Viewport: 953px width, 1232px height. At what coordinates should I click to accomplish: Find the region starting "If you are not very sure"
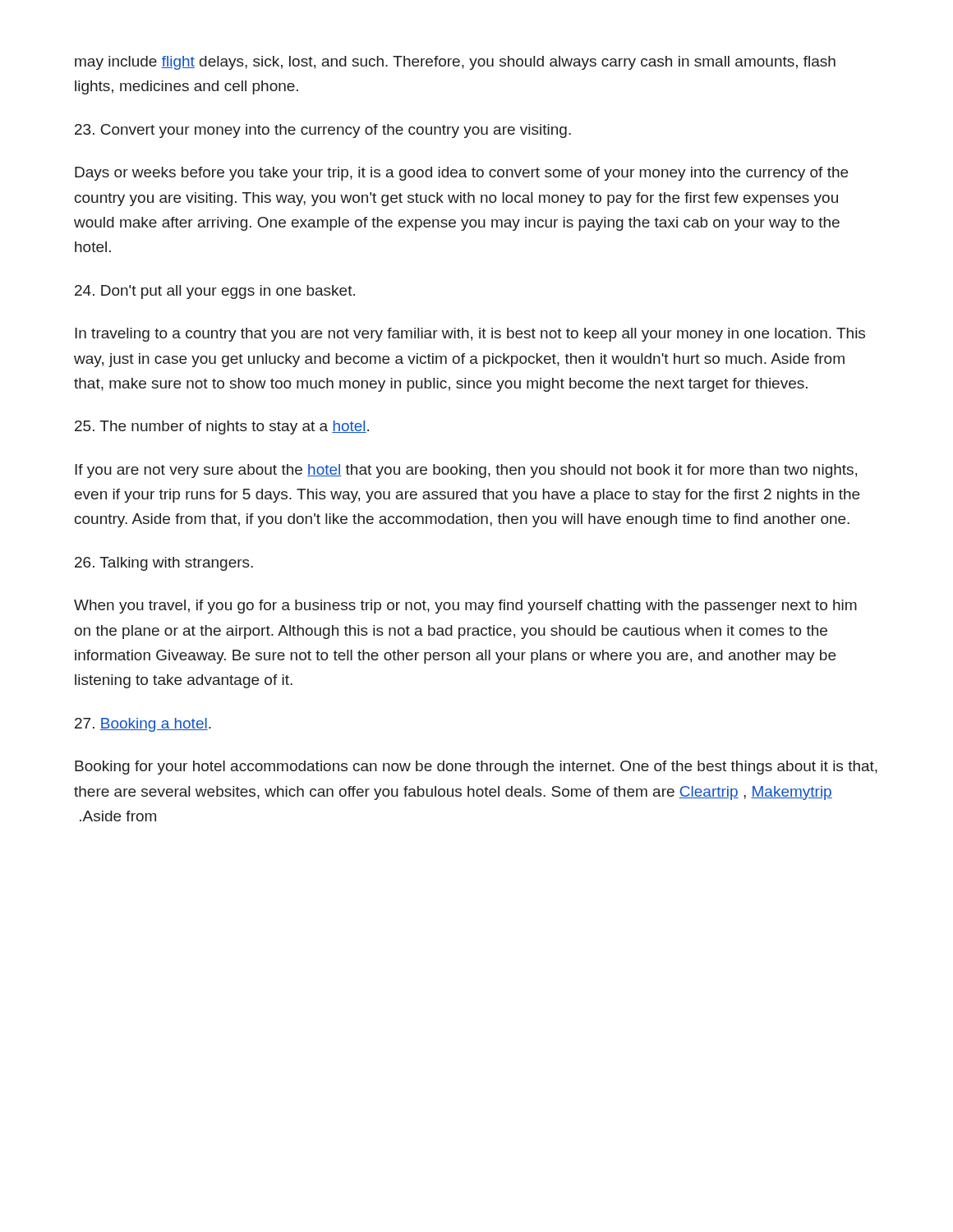pyautogui.click(x=467, y=494)
